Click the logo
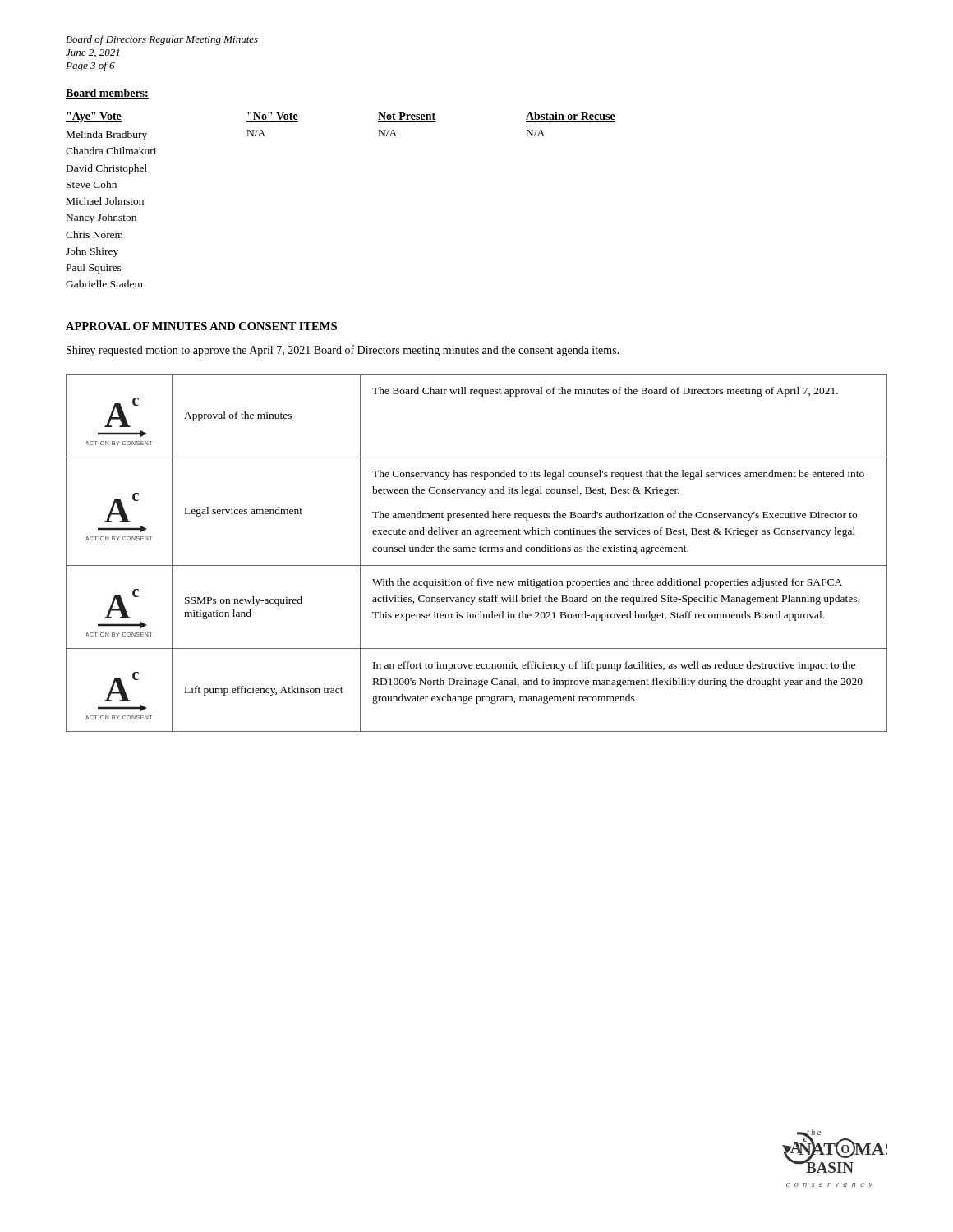953x1232 pixels. click(822, 1158)
